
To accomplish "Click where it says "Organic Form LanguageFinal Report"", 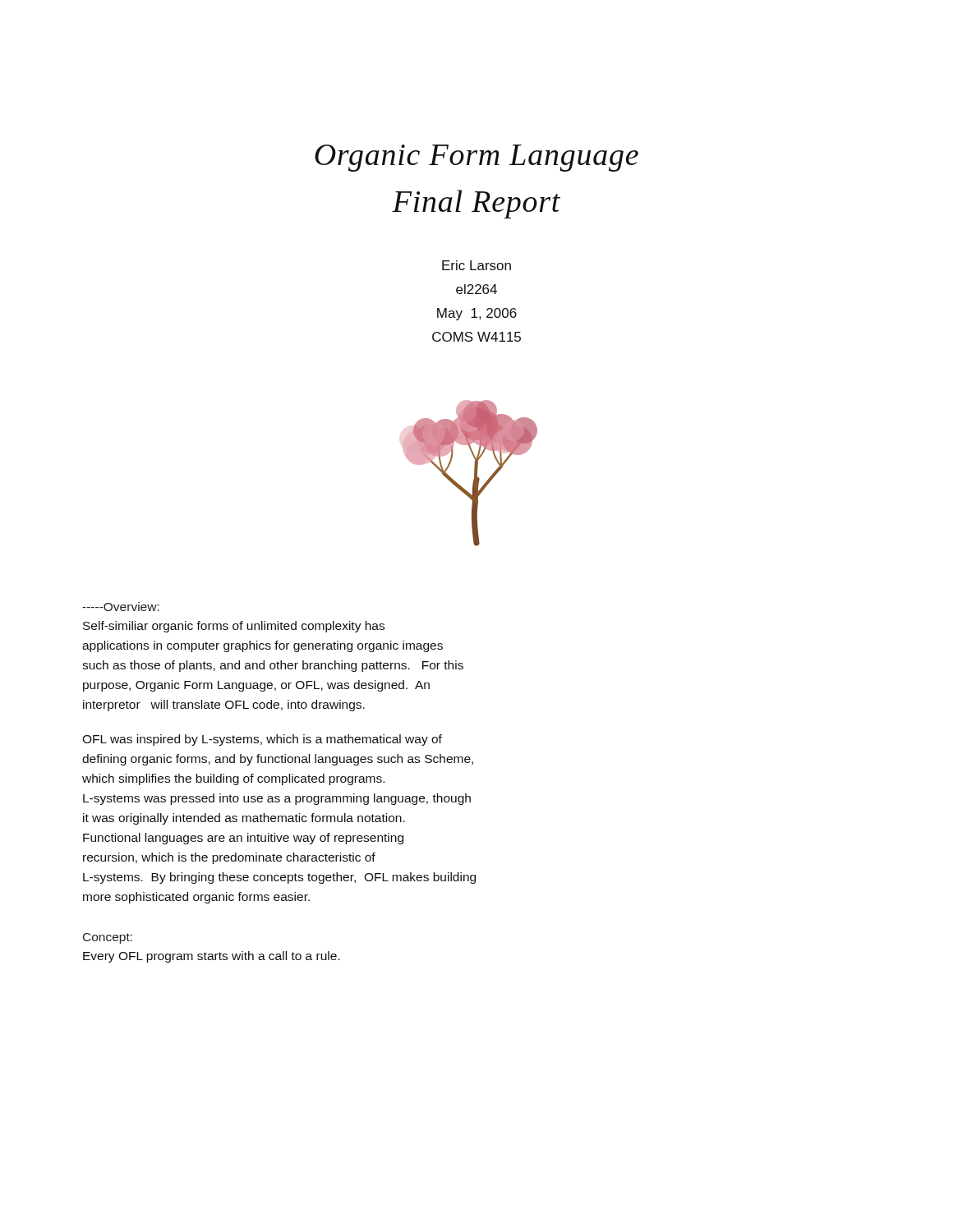I will tap(476, 178).
